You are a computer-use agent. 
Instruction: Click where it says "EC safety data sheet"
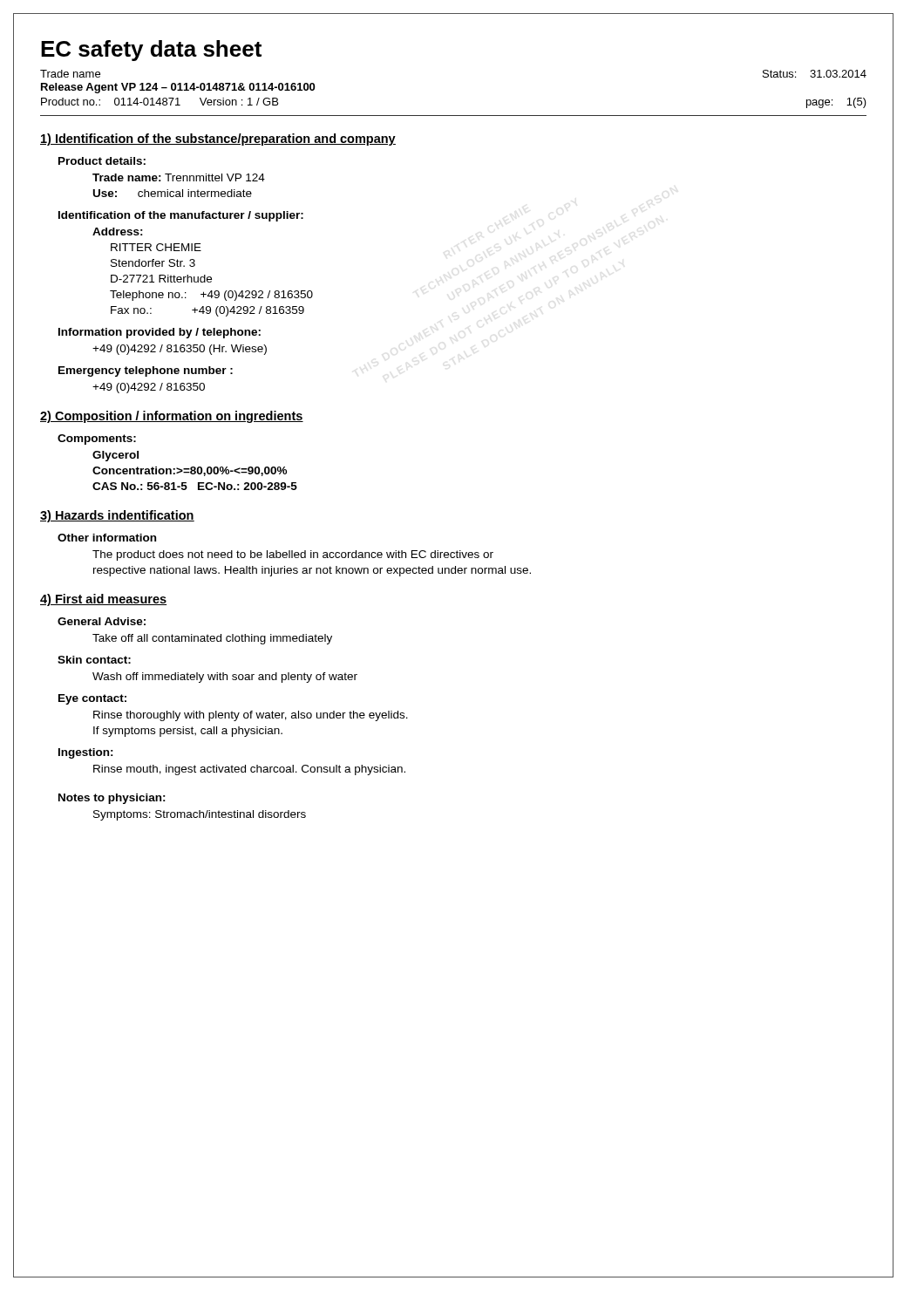(x=151, y=51)
